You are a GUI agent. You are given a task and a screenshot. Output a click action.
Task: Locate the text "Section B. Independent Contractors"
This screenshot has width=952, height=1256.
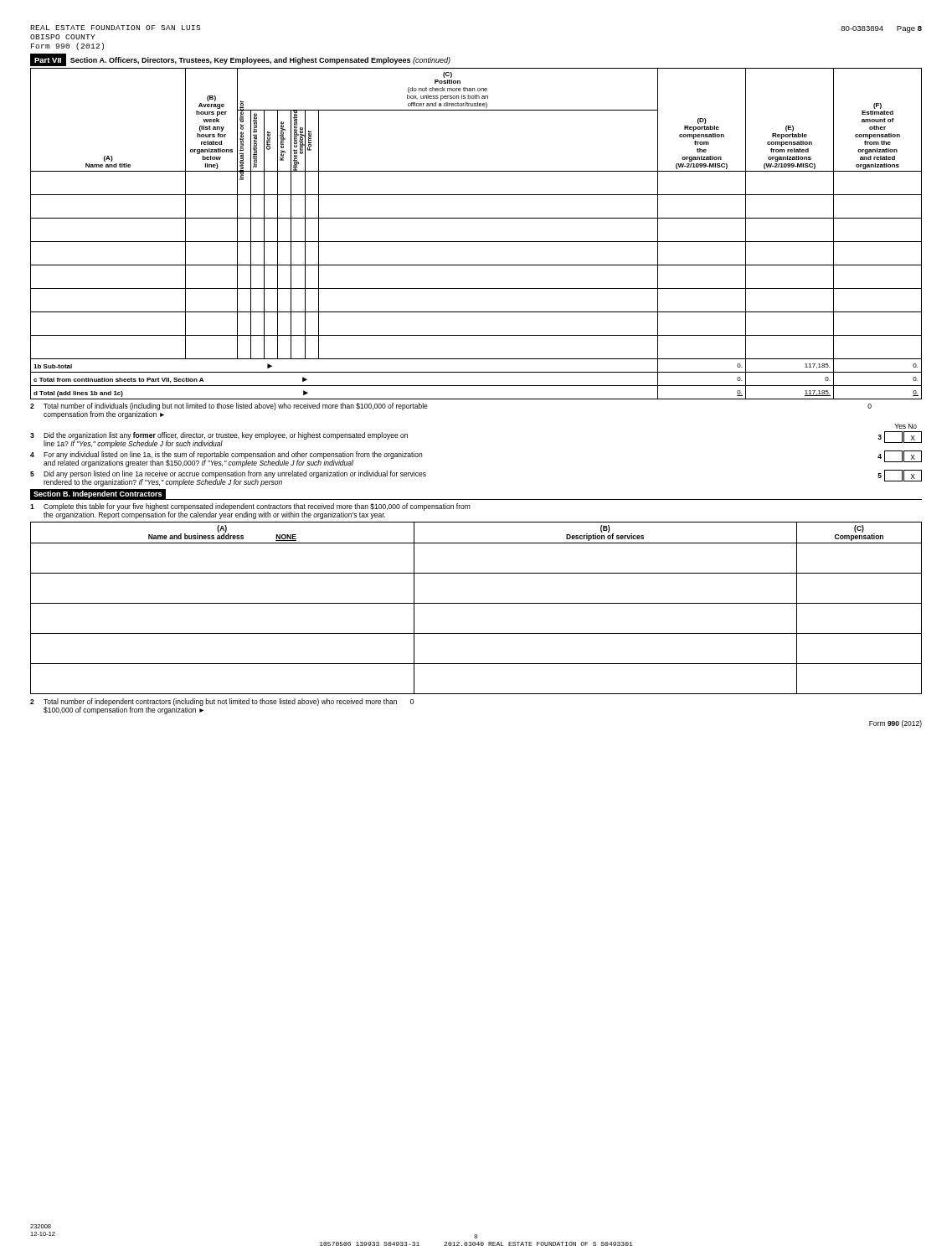click(98, 494)
